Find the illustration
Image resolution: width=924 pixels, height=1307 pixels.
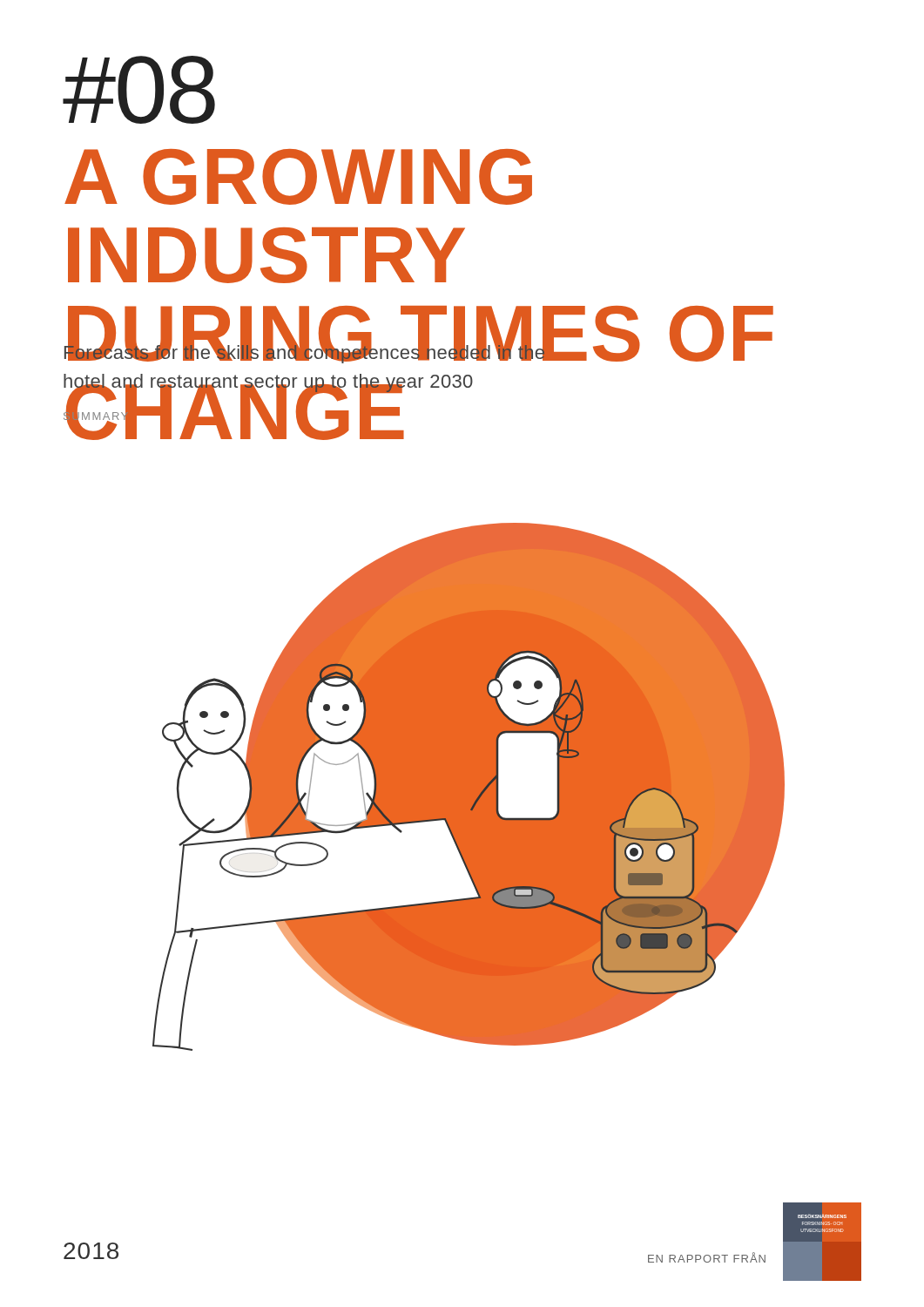tap(462, 749)
